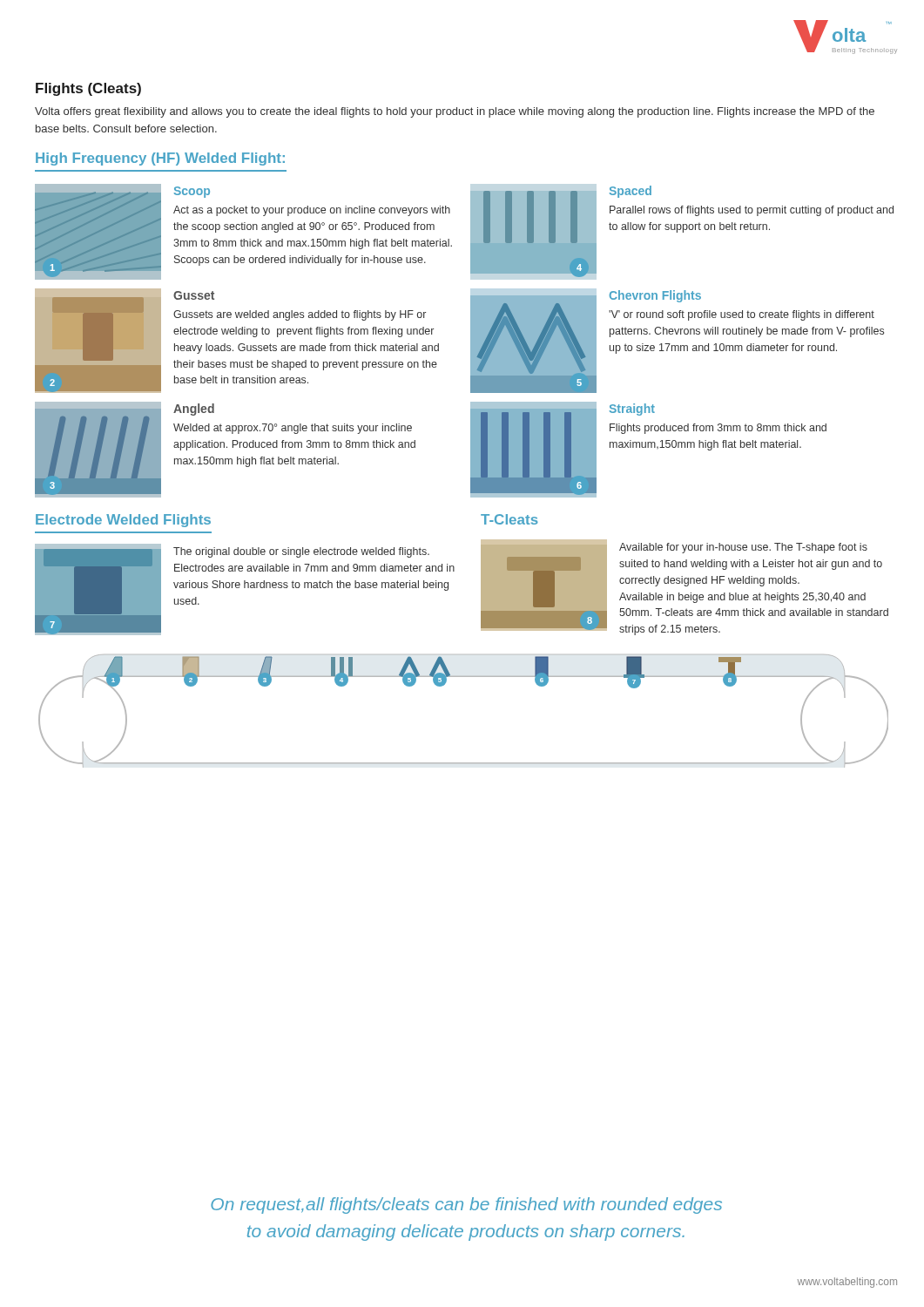Click on the text starting "'V' or round soft profile used to"
The width and height of the screenshot is (924, 1307).
747,331
